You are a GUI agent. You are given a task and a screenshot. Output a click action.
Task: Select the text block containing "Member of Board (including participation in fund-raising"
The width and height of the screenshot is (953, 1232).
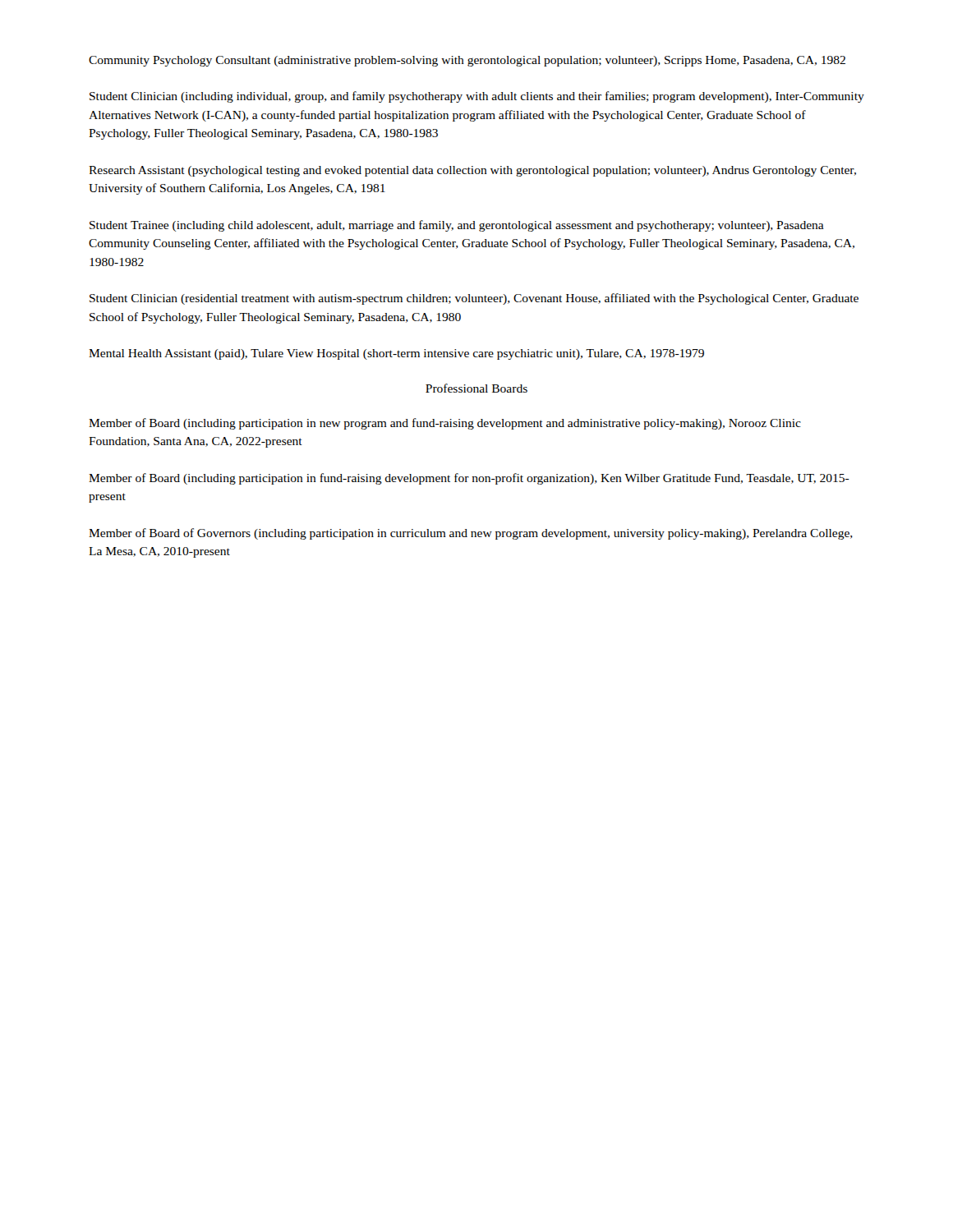point(469,486)
